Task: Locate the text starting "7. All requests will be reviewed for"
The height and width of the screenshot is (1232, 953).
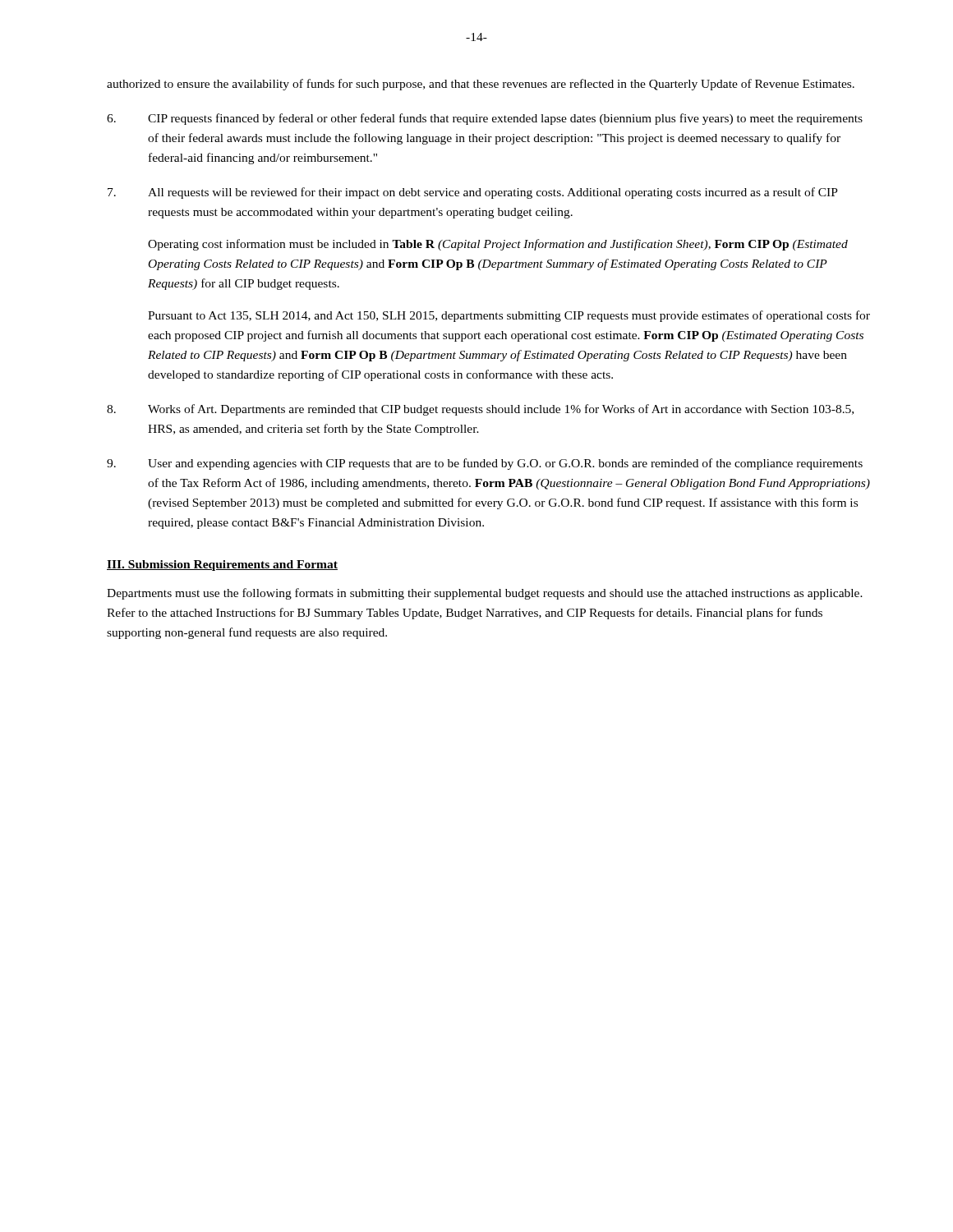Action: point(473,193)
